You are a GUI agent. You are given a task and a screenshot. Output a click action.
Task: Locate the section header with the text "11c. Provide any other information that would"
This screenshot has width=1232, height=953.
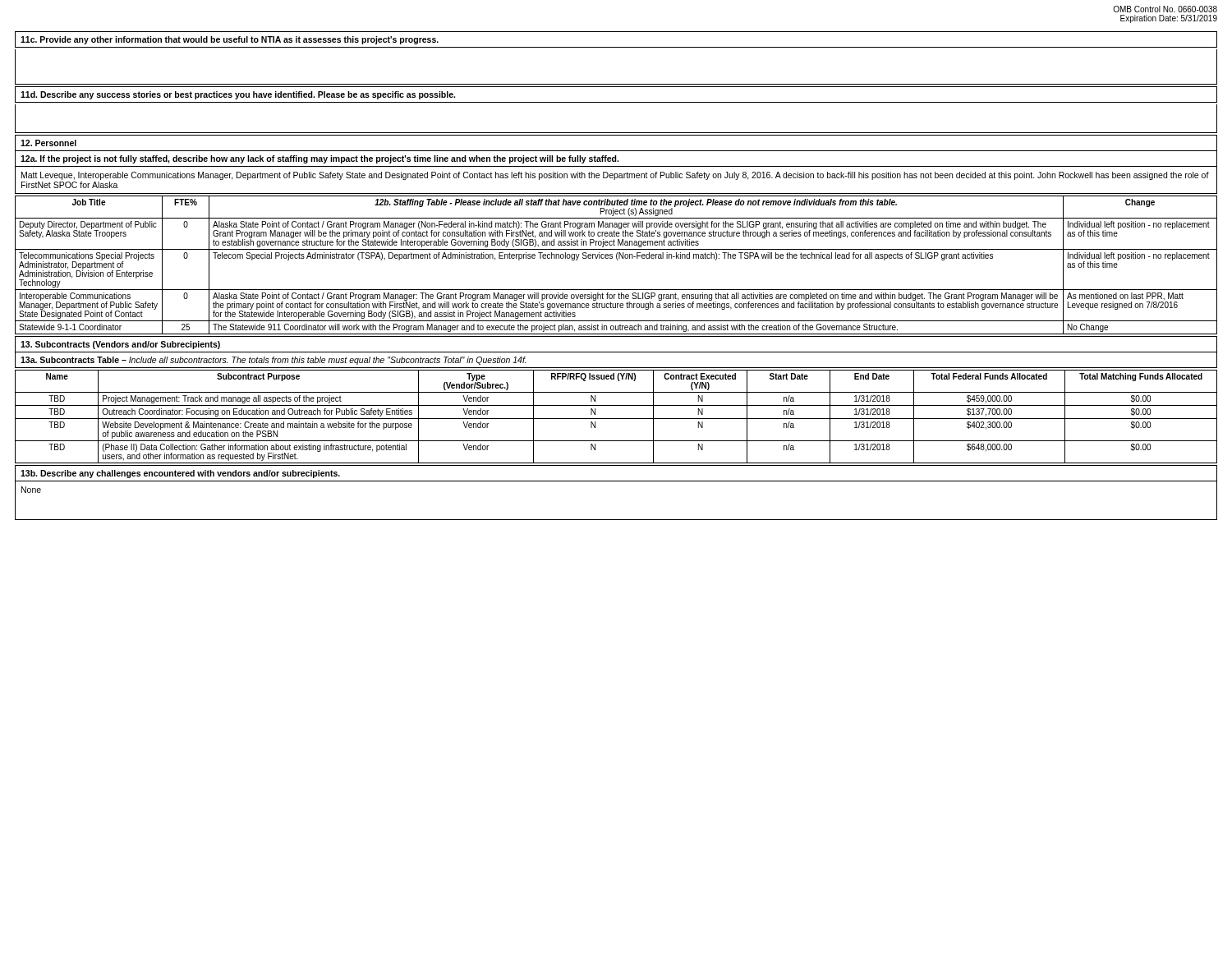click(x=230, y=39)
